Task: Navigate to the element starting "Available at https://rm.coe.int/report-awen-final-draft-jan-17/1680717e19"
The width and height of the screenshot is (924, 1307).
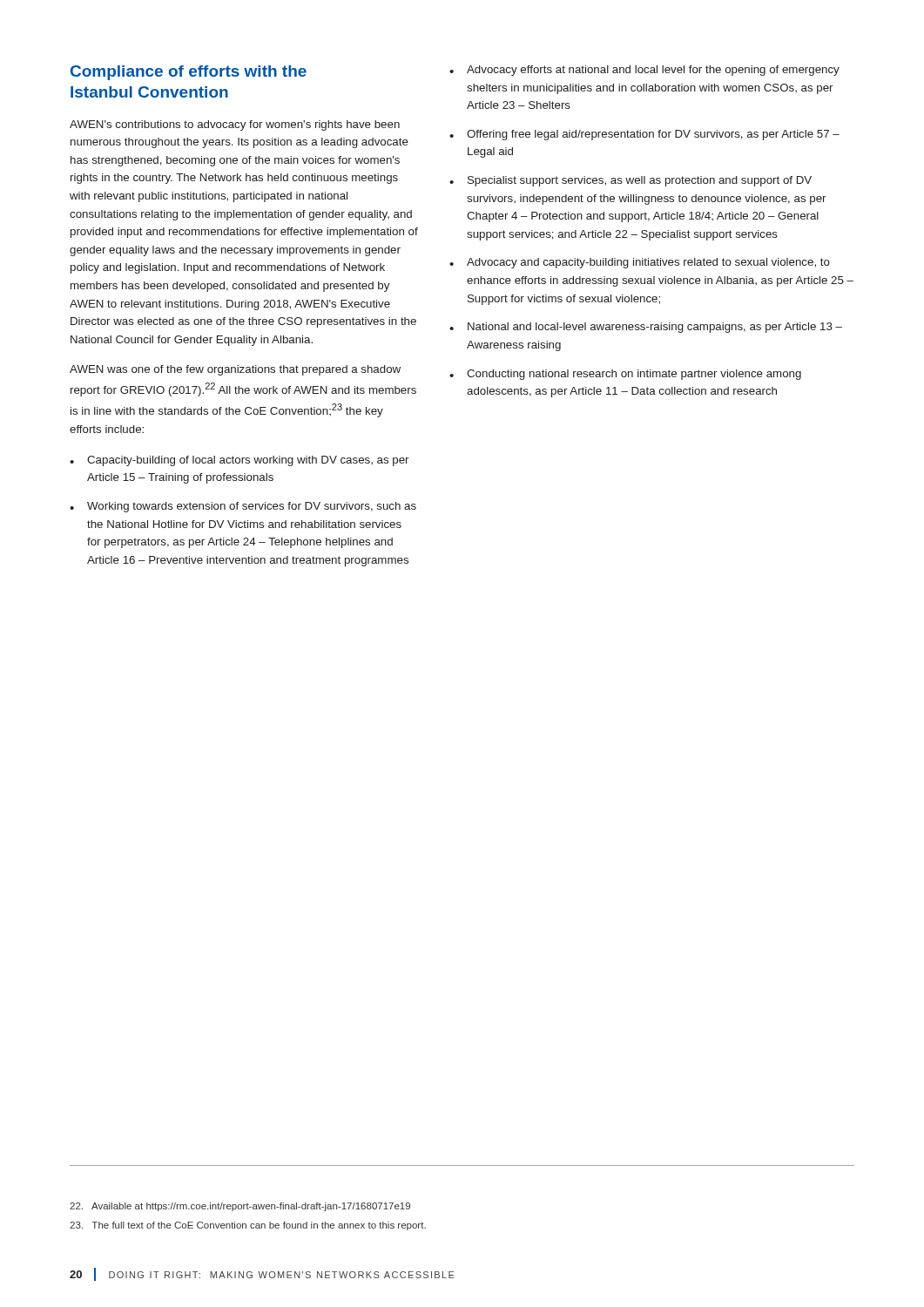Action: [240, 1205]
